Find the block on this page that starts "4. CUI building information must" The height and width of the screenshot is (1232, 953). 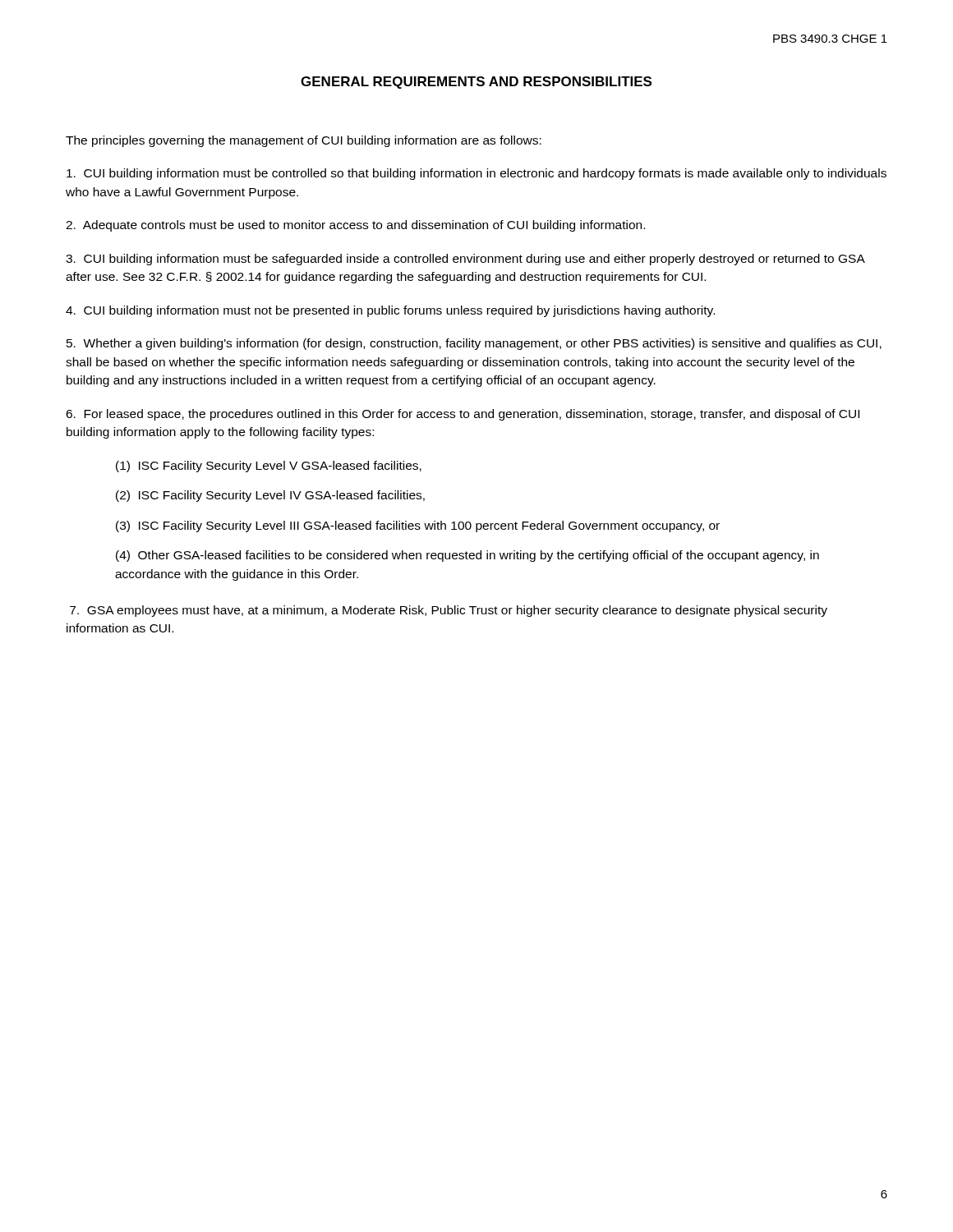(391, 310)
